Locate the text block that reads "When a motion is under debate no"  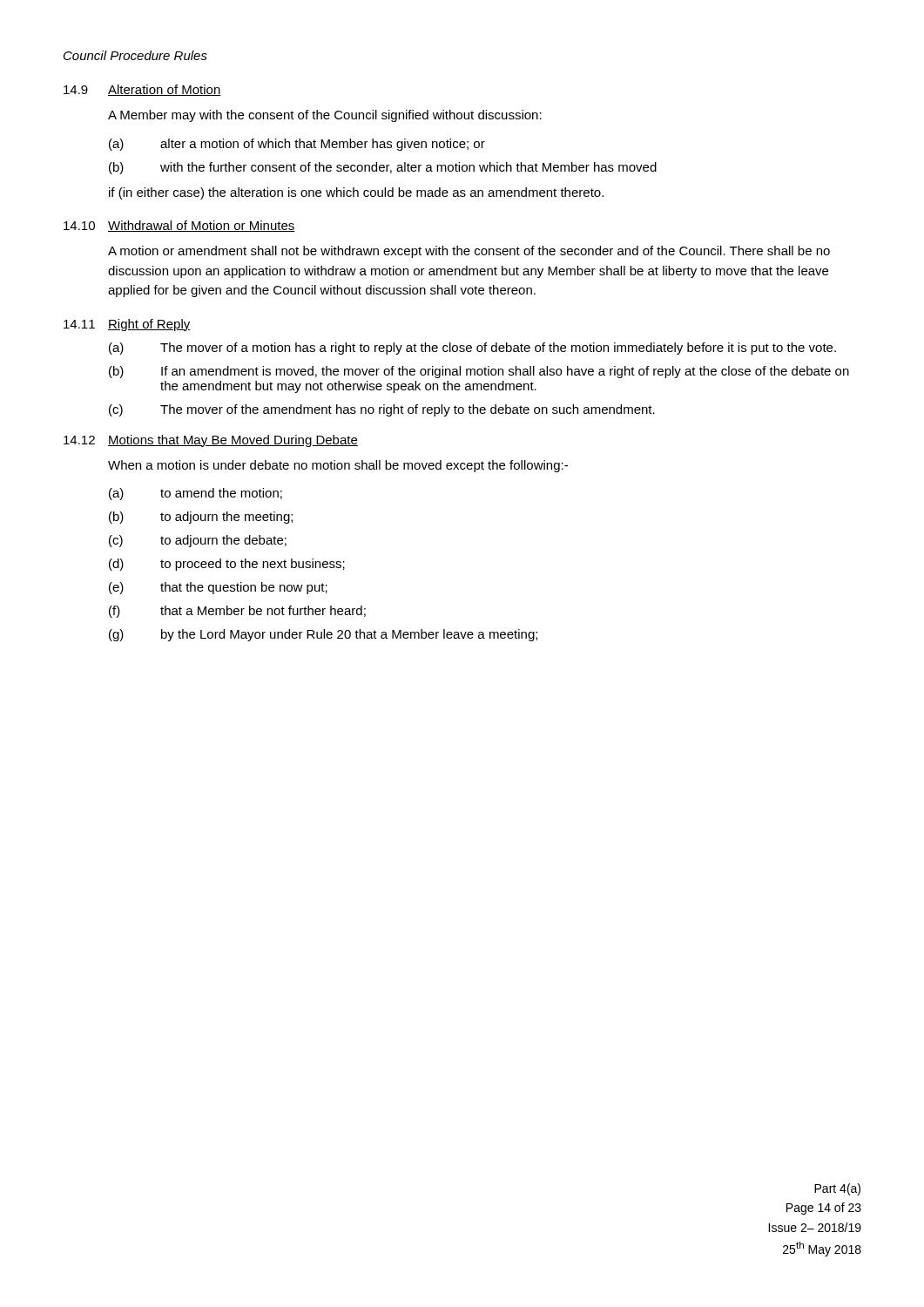point(338,464)
